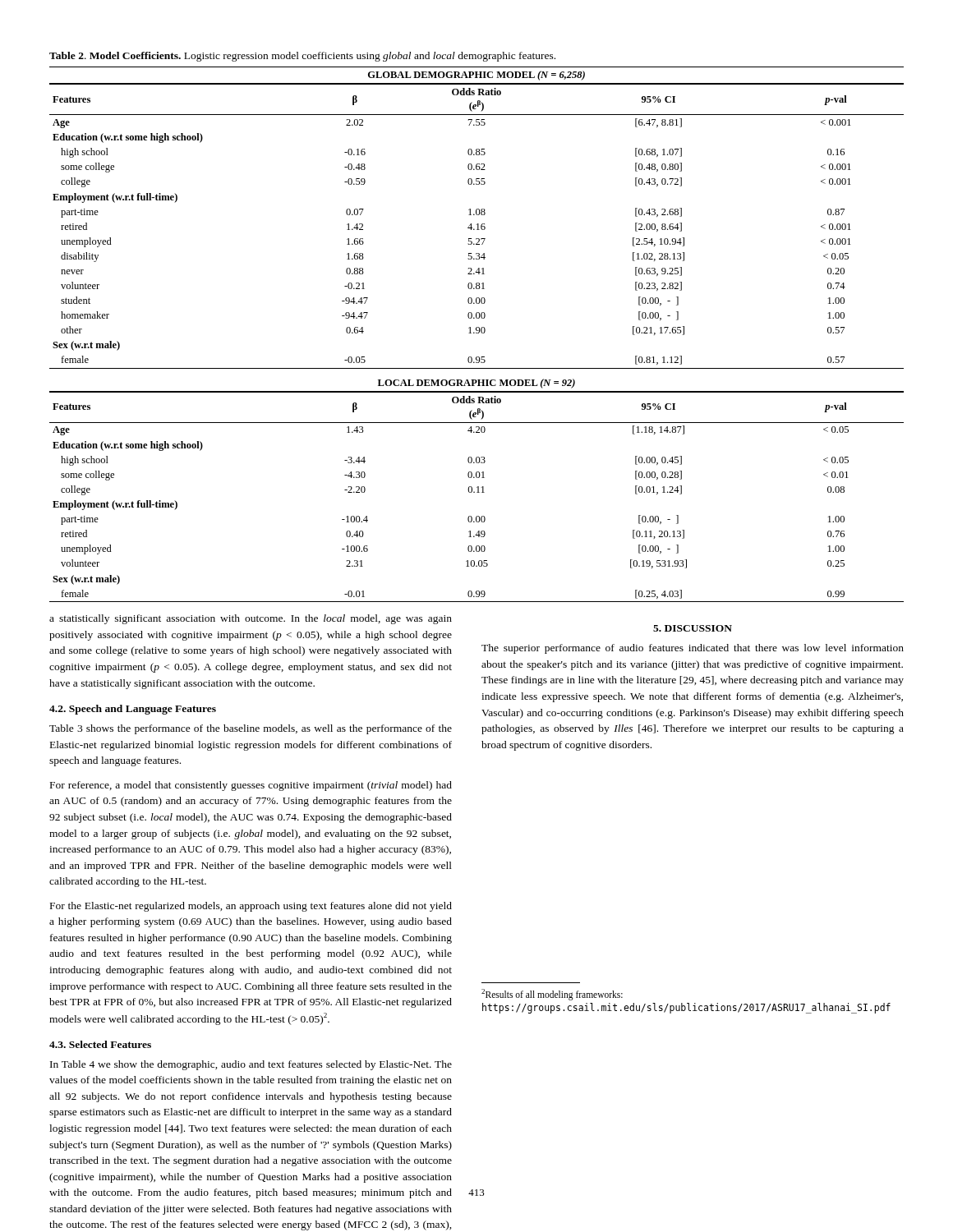Locate the passage starting "For the Elastic-net regularized models, an approach using"
The image size is (953, 1232).
click(251, 962)
